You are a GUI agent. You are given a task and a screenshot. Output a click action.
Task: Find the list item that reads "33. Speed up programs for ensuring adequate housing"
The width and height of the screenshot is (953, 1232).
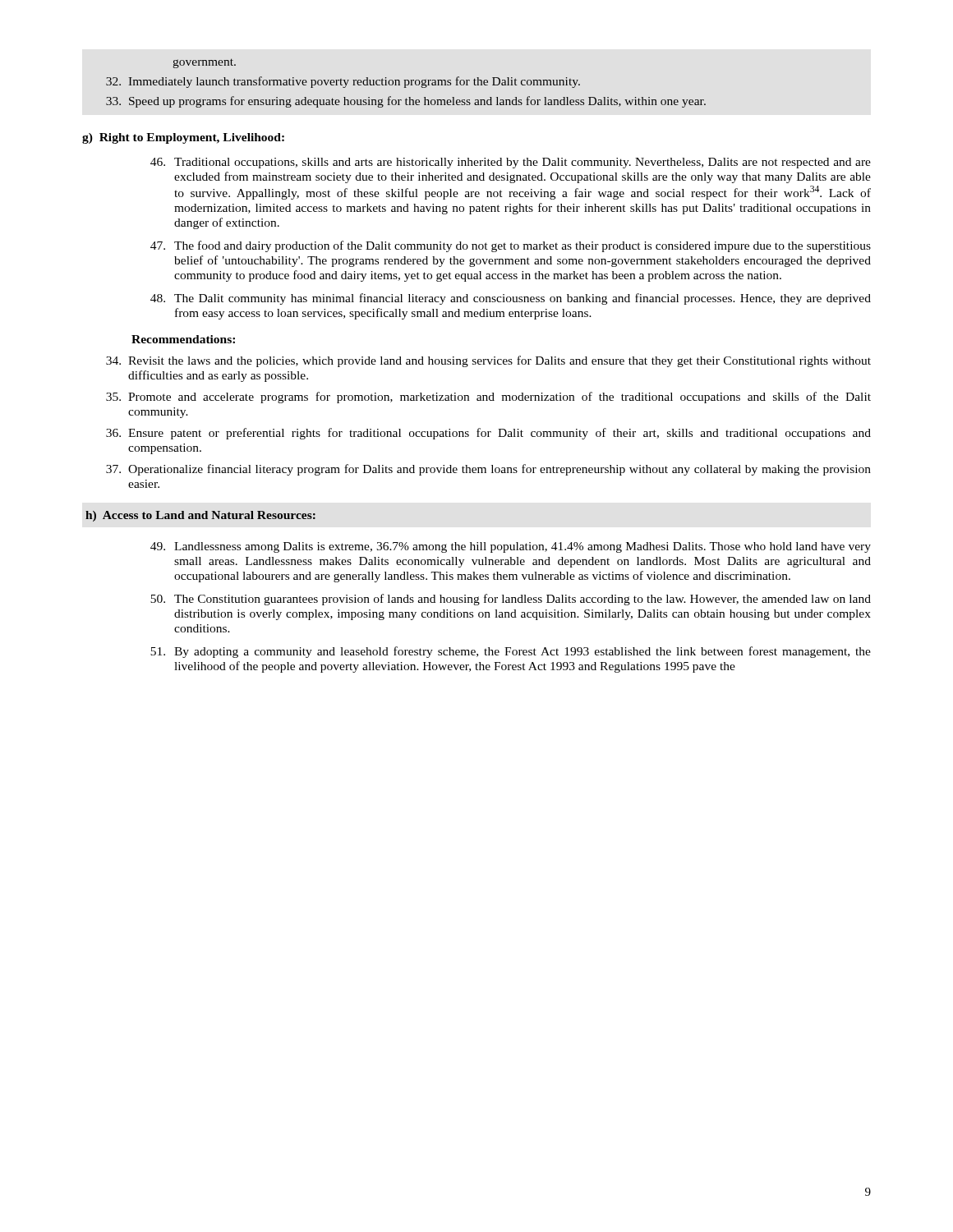click(x=476, y=101)
